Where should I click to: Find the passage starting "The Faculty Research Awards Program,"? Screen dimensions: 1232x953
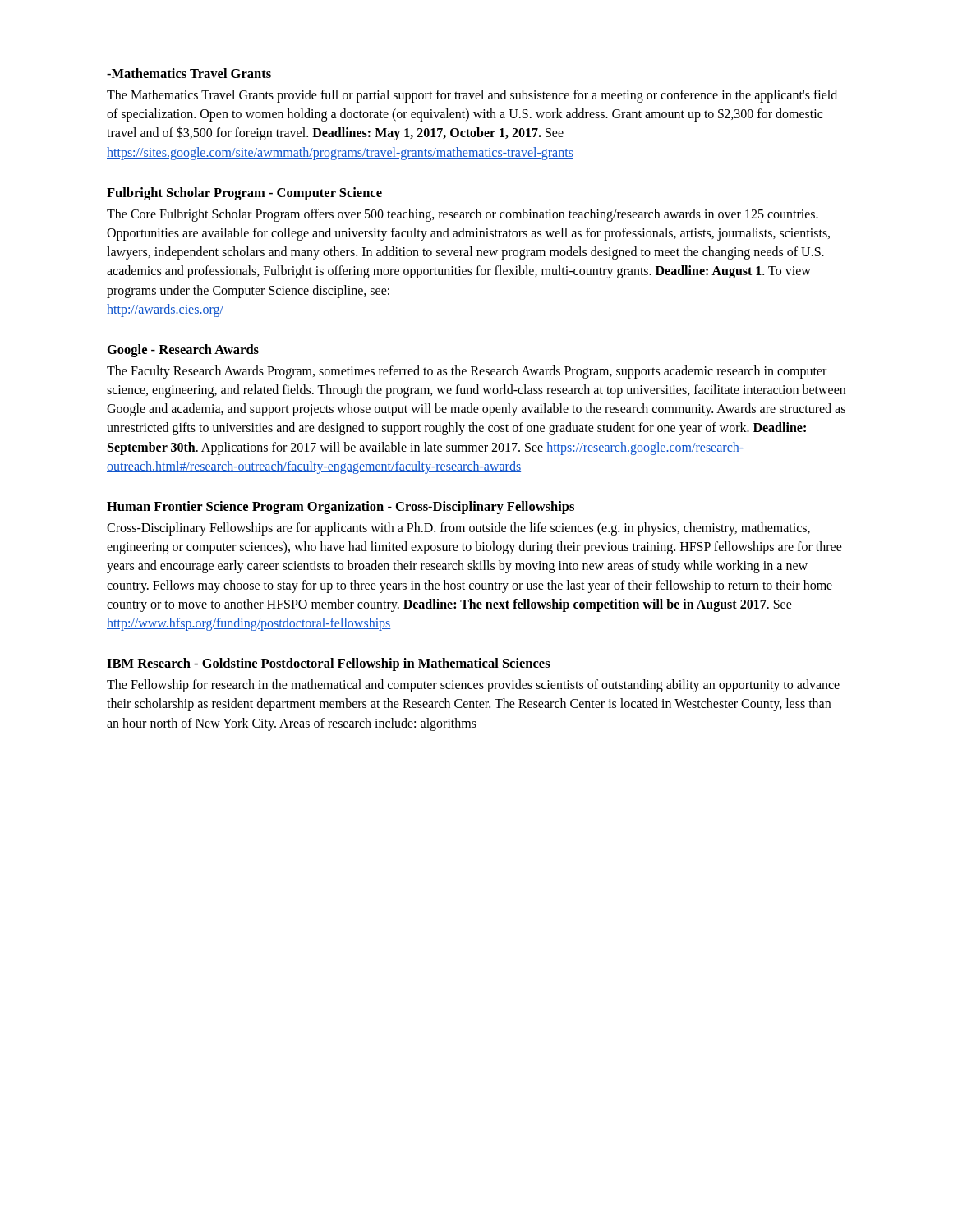click(476, 418)
